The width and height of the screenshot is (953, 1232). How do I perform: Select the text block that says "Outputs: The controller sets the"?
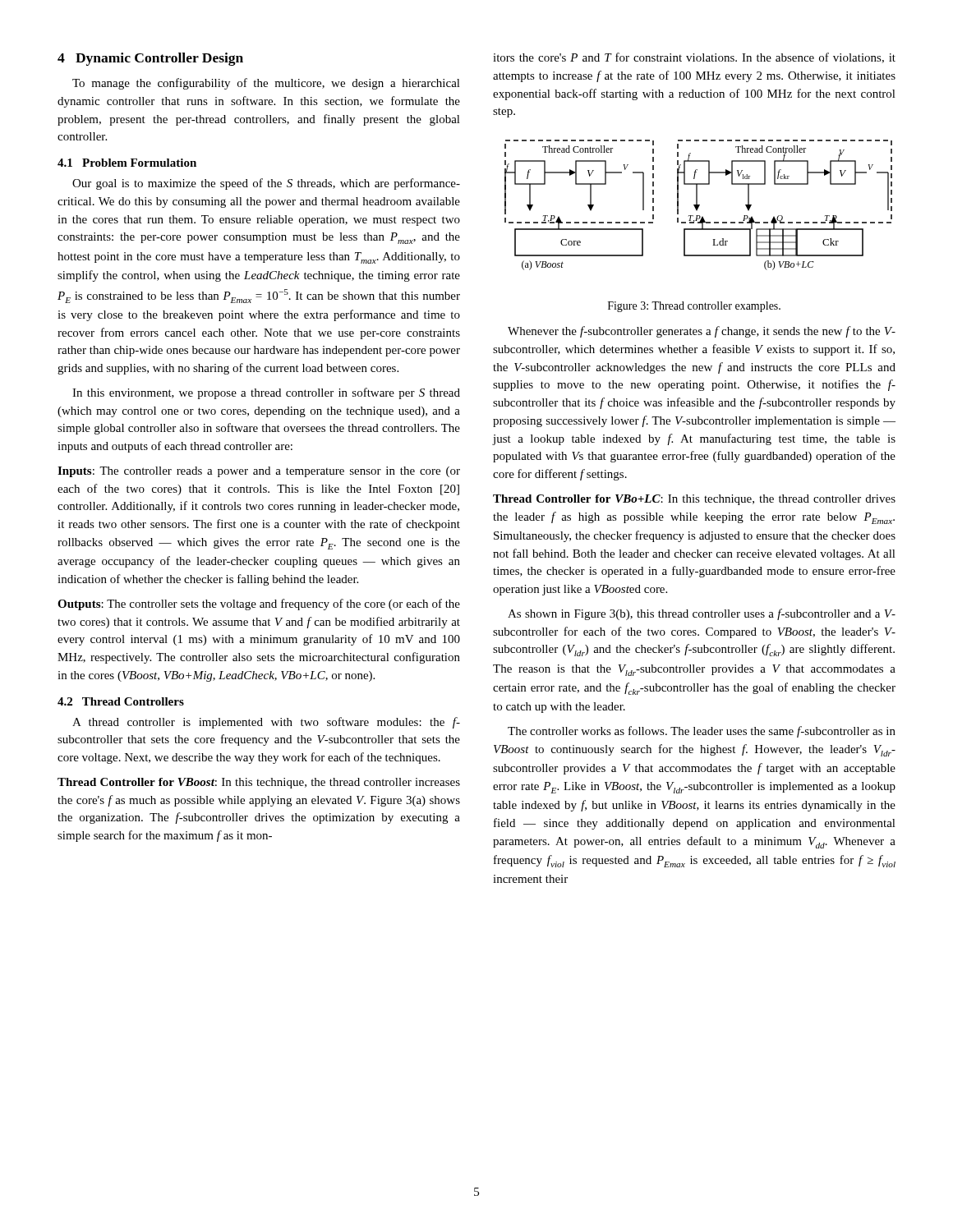click(259, 640)
